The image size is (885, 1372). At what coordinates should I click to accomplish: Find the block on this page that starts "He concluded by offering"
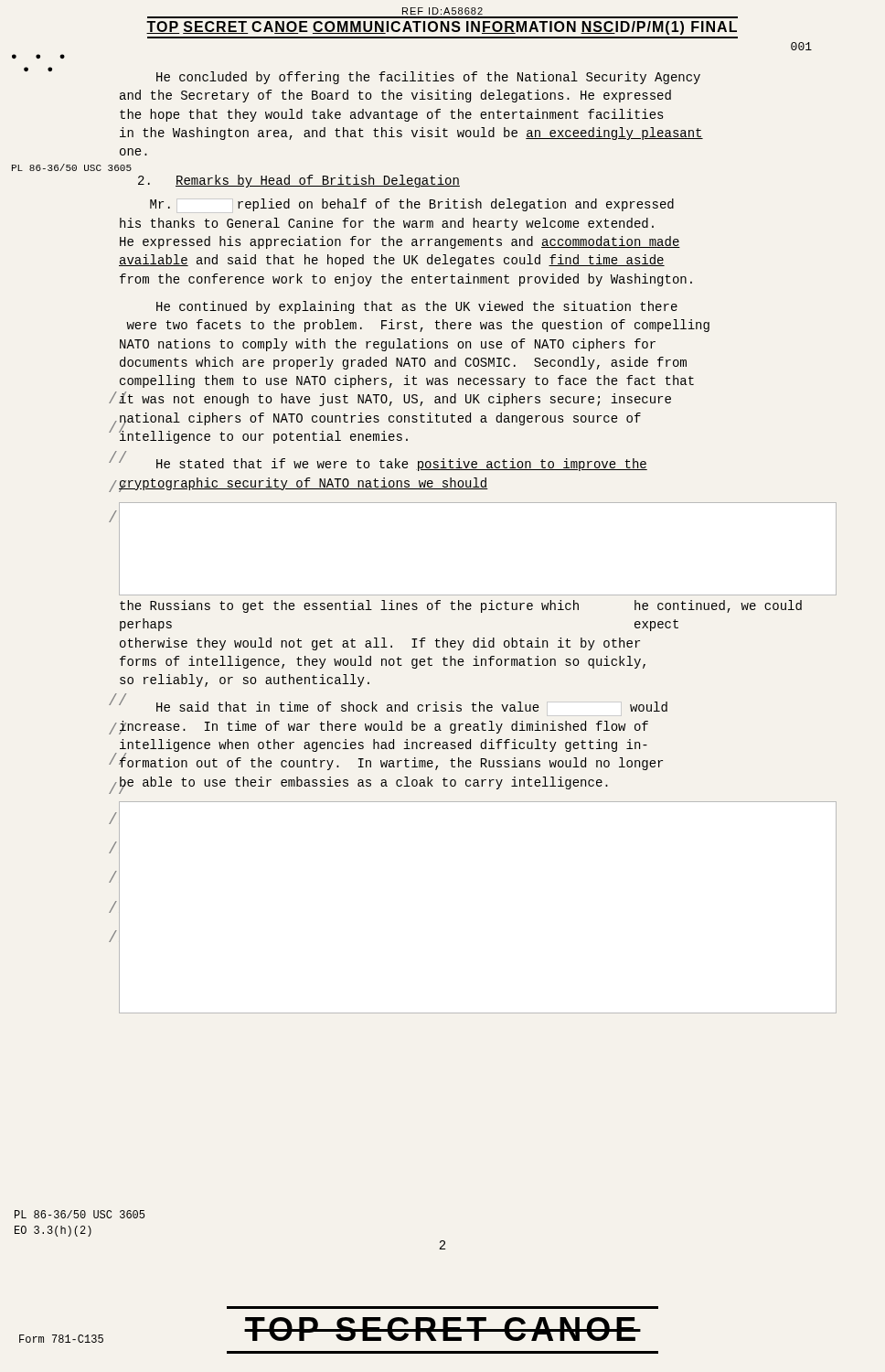pos(411,115)
